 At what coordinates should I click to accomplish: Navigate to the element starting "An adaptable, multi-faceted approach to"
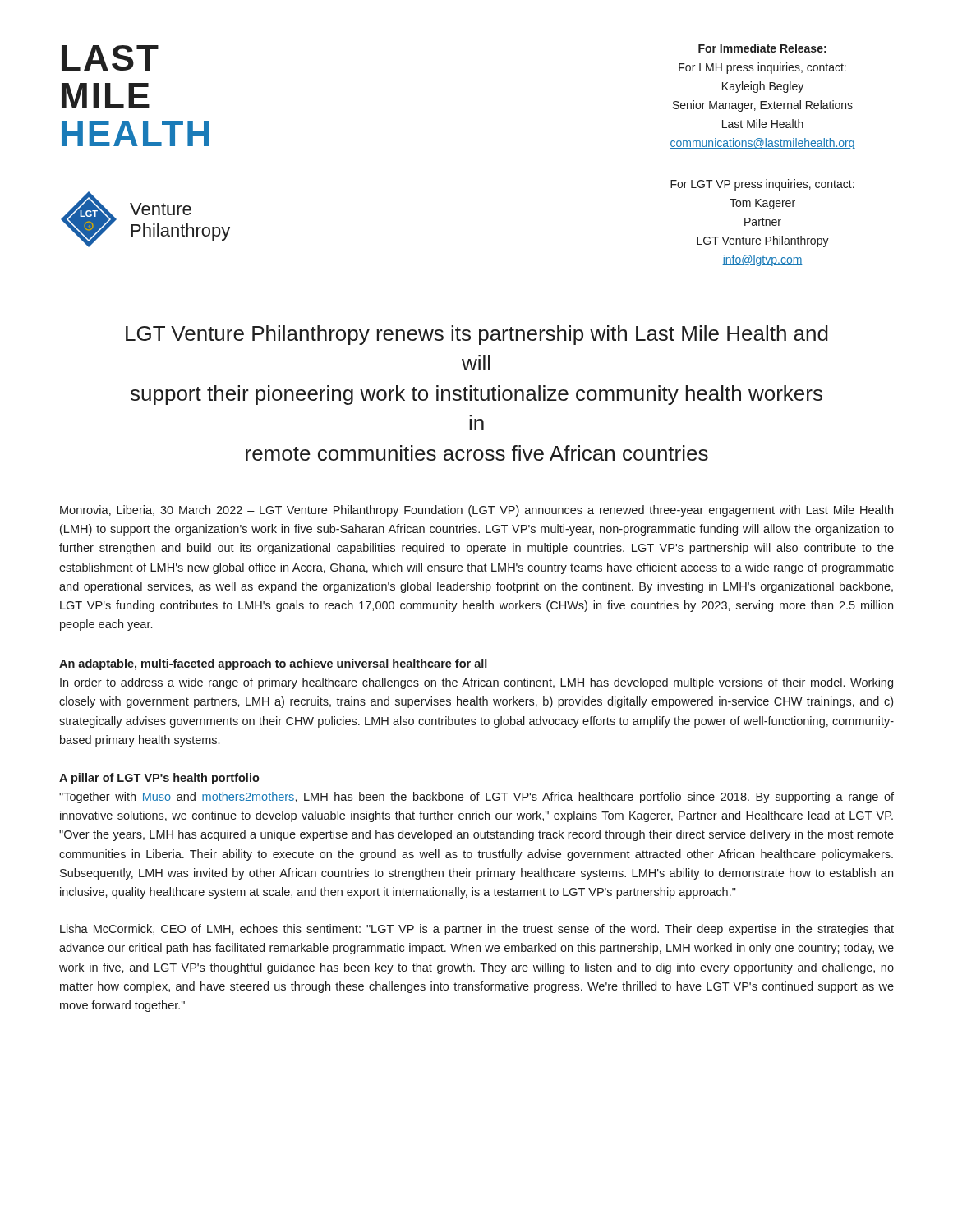(x=273, y=664)
